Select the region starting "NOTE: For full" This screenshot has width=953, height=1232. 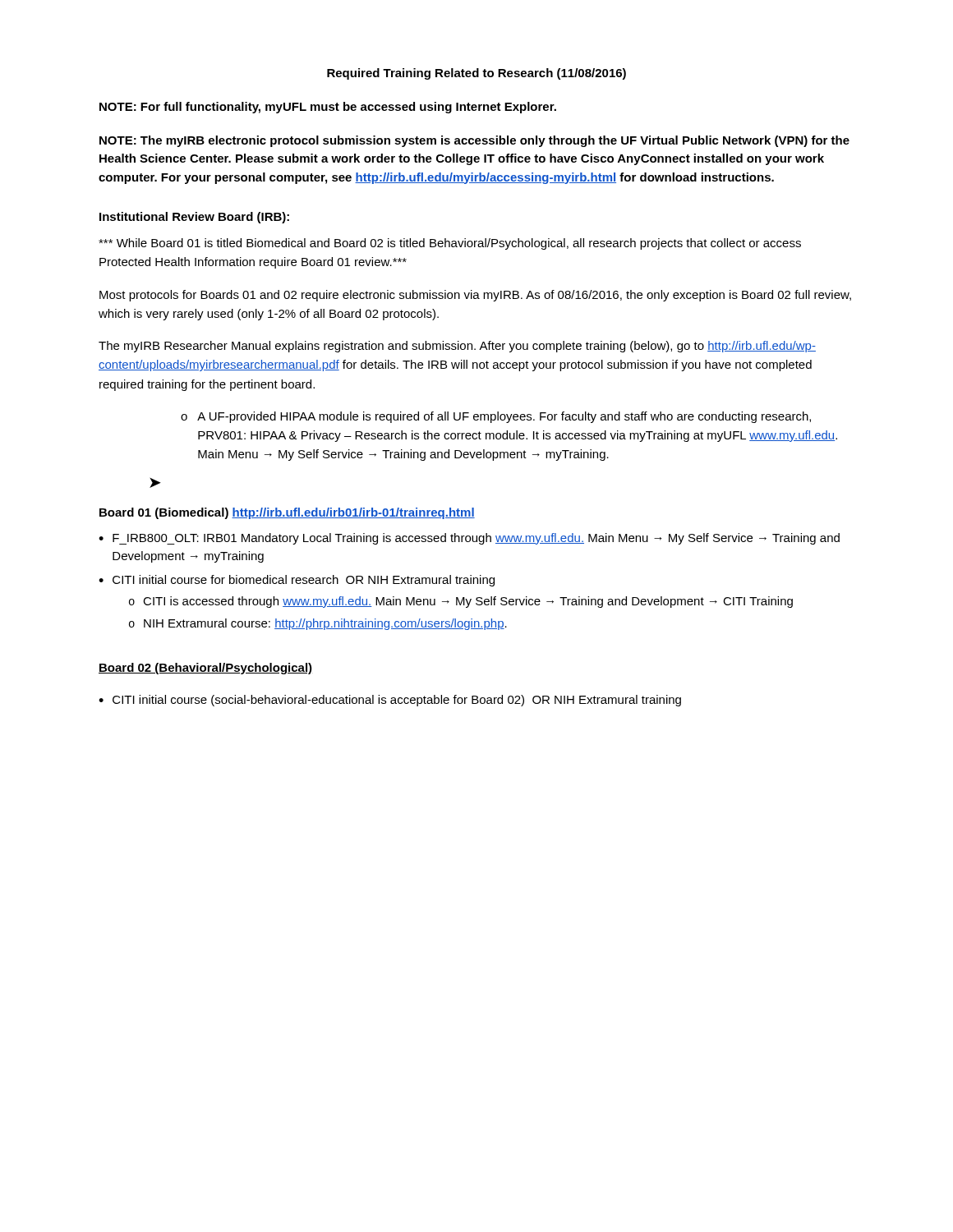[x=328, y=106]
